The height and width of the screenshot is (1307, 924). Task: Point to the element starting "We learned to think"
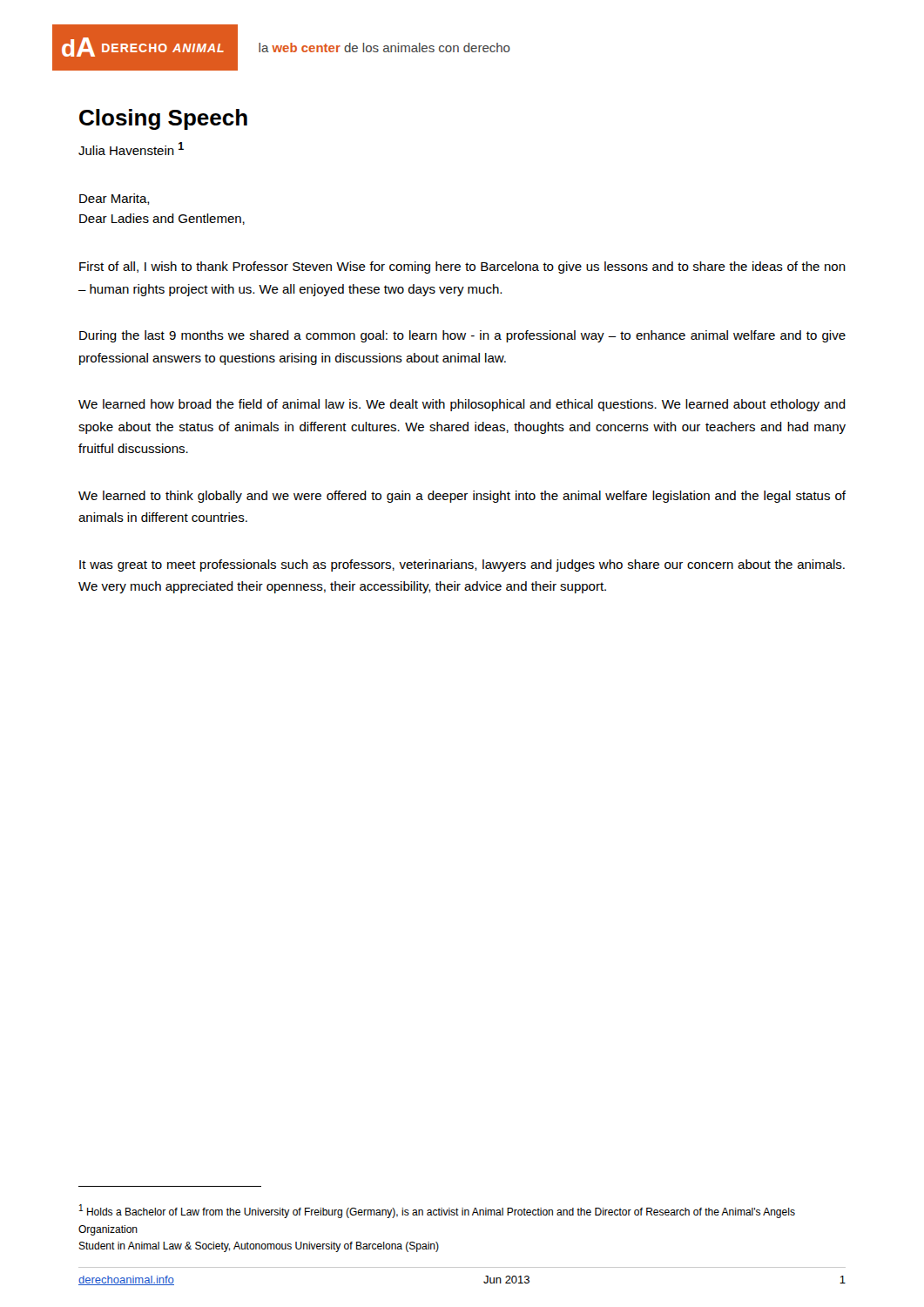coord(462,506)
